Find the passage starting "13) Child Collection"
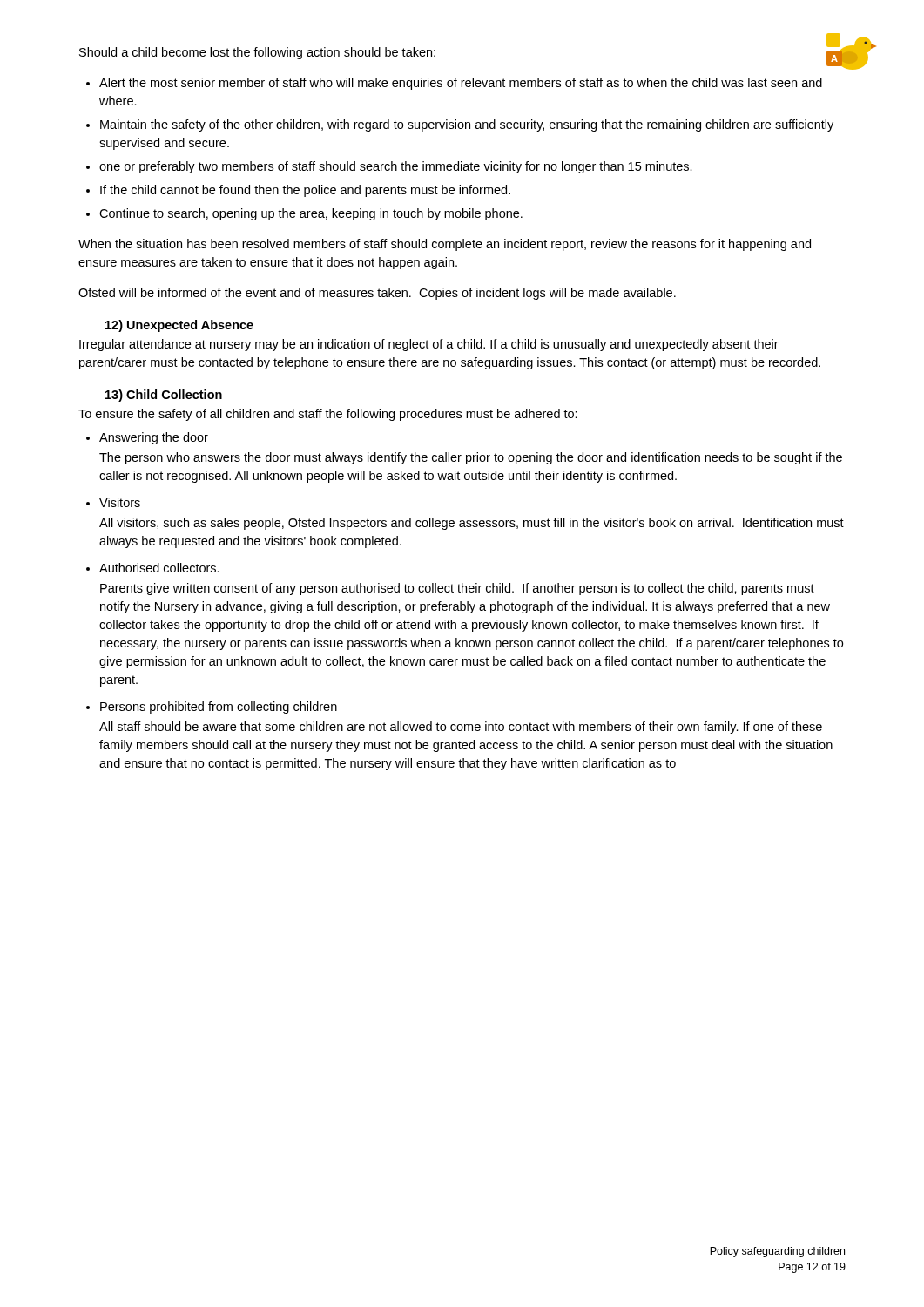 pyautogui.click(x=163, y=395)
